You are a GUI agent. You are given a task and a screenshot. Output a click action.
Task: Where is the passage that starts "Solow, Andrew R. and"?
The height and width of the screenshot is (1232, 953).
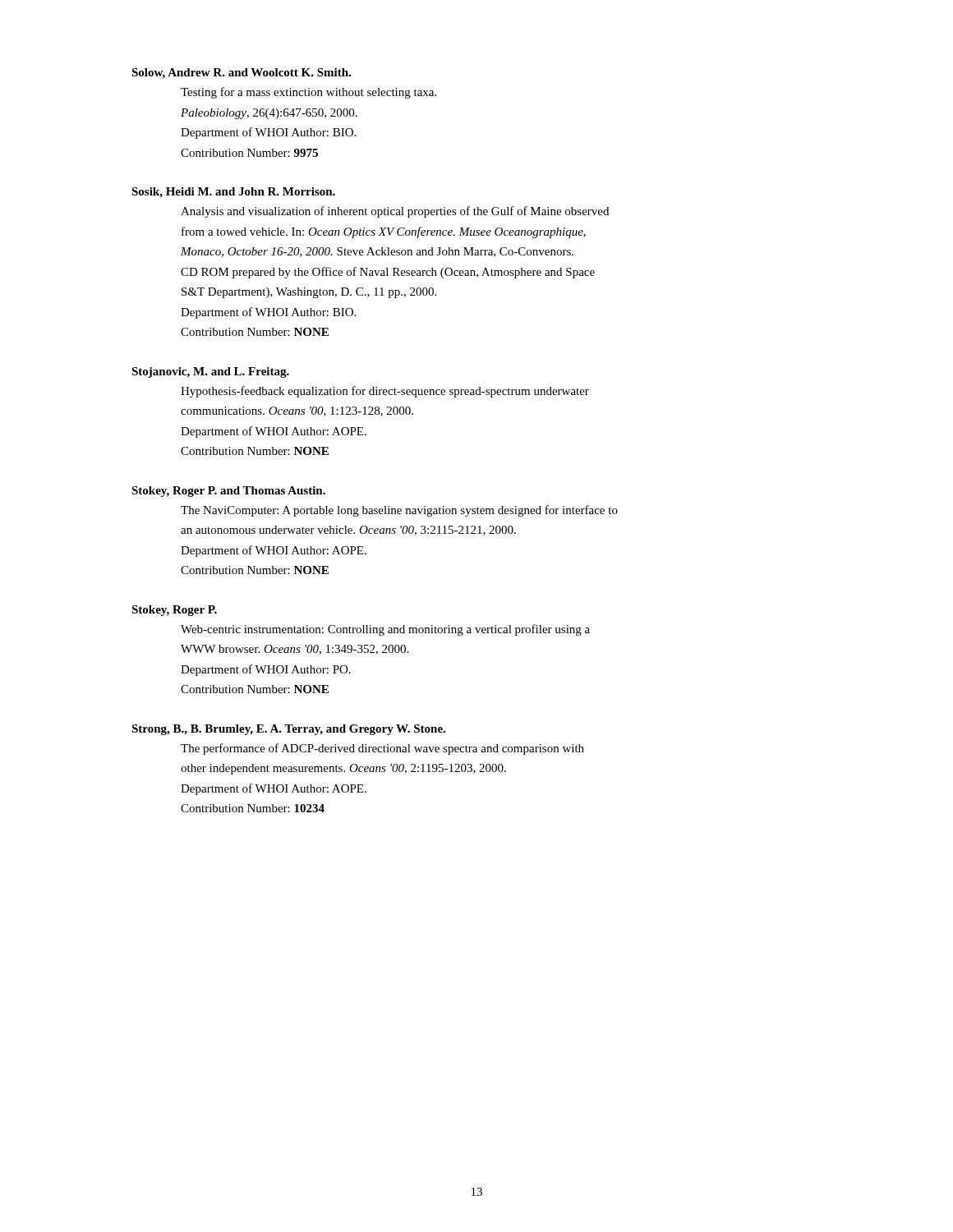(241, 74)
